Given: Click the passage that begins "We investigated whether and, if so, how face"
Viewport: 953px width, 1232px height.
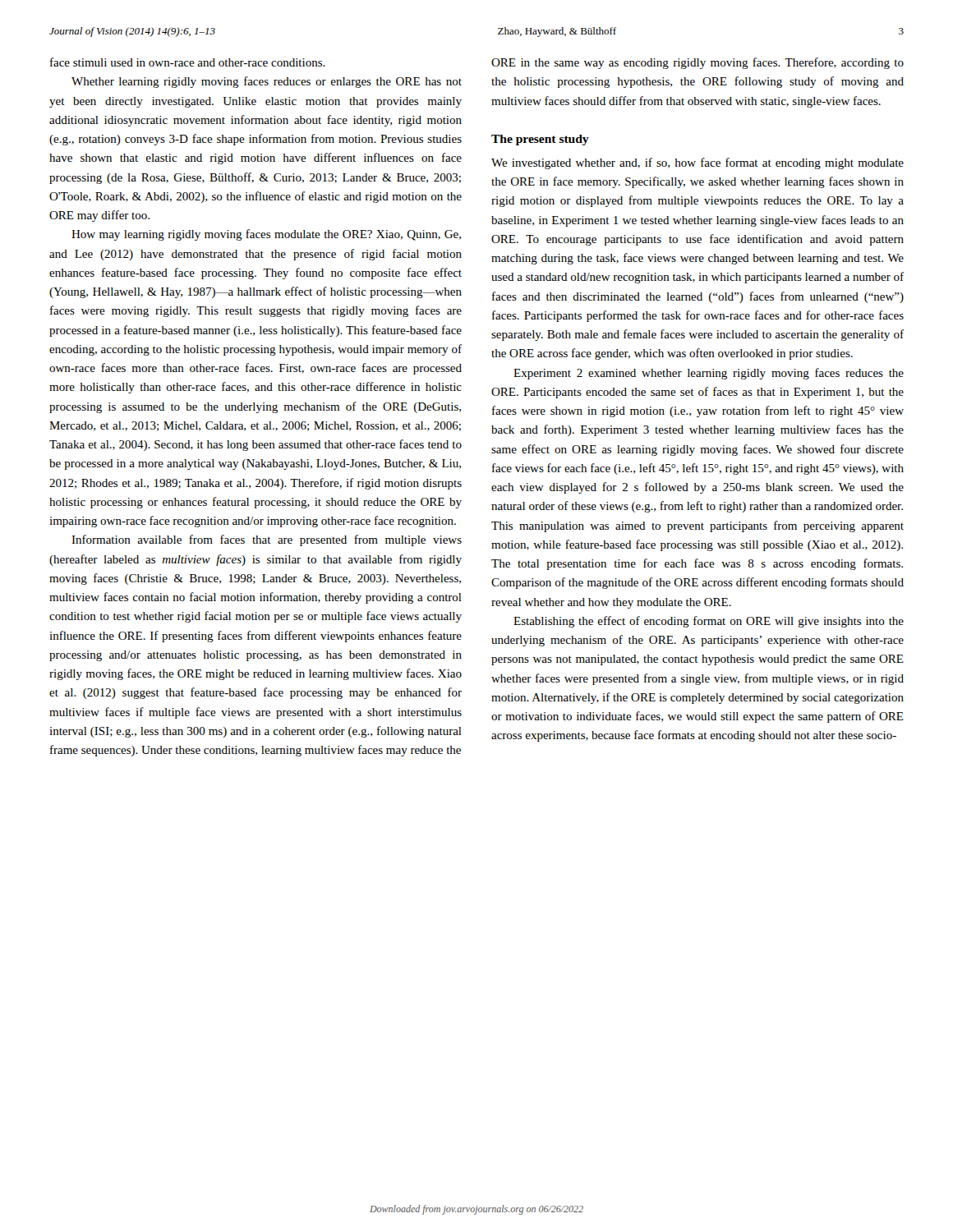Looking at the screenshot, I should [x=698, y=449].
